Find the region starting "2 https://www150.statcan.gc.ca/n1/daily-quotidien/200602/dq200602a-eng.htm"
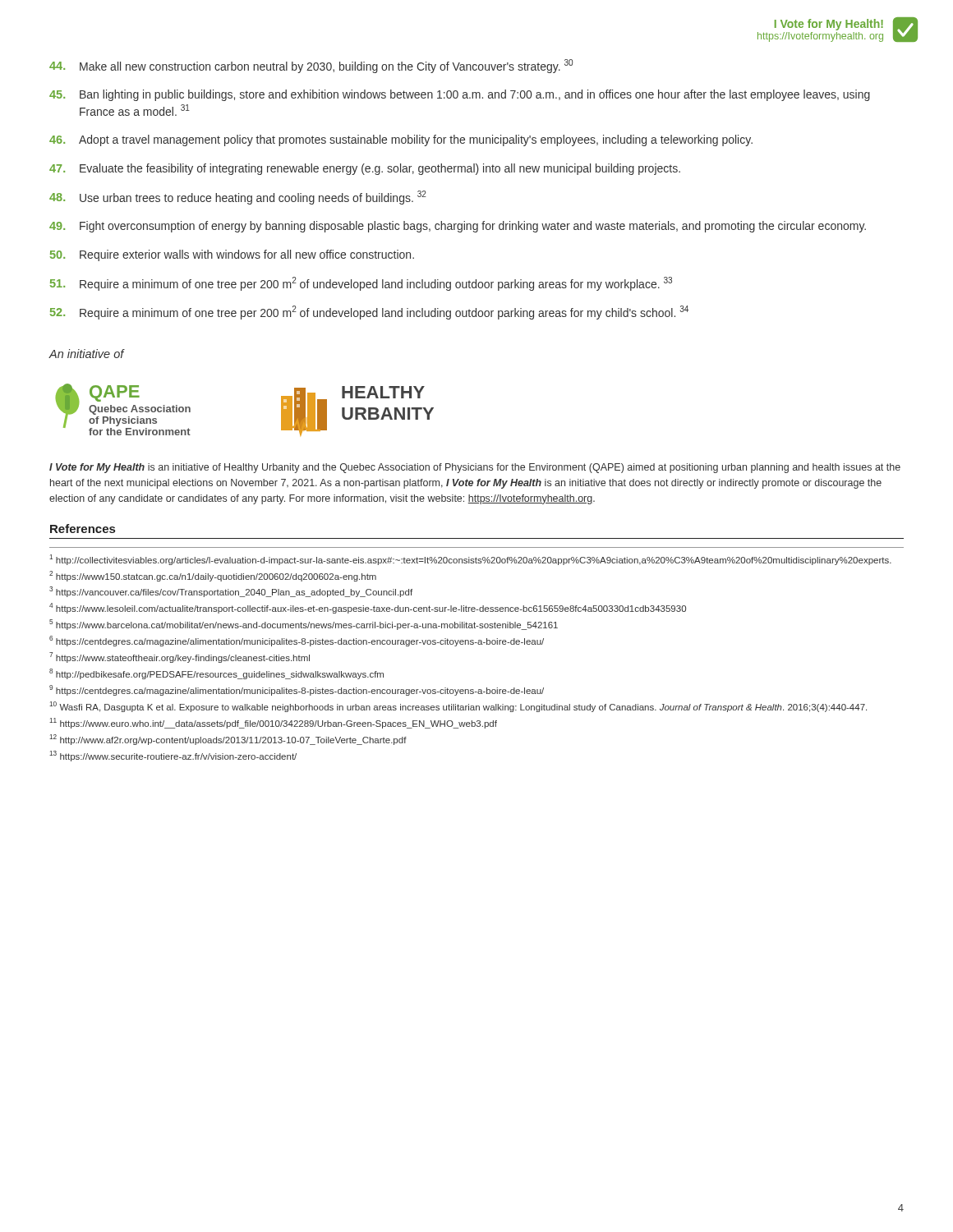The height and width of the screenshot is (1232, 953). pyautogui.click(x=213, y=575)
